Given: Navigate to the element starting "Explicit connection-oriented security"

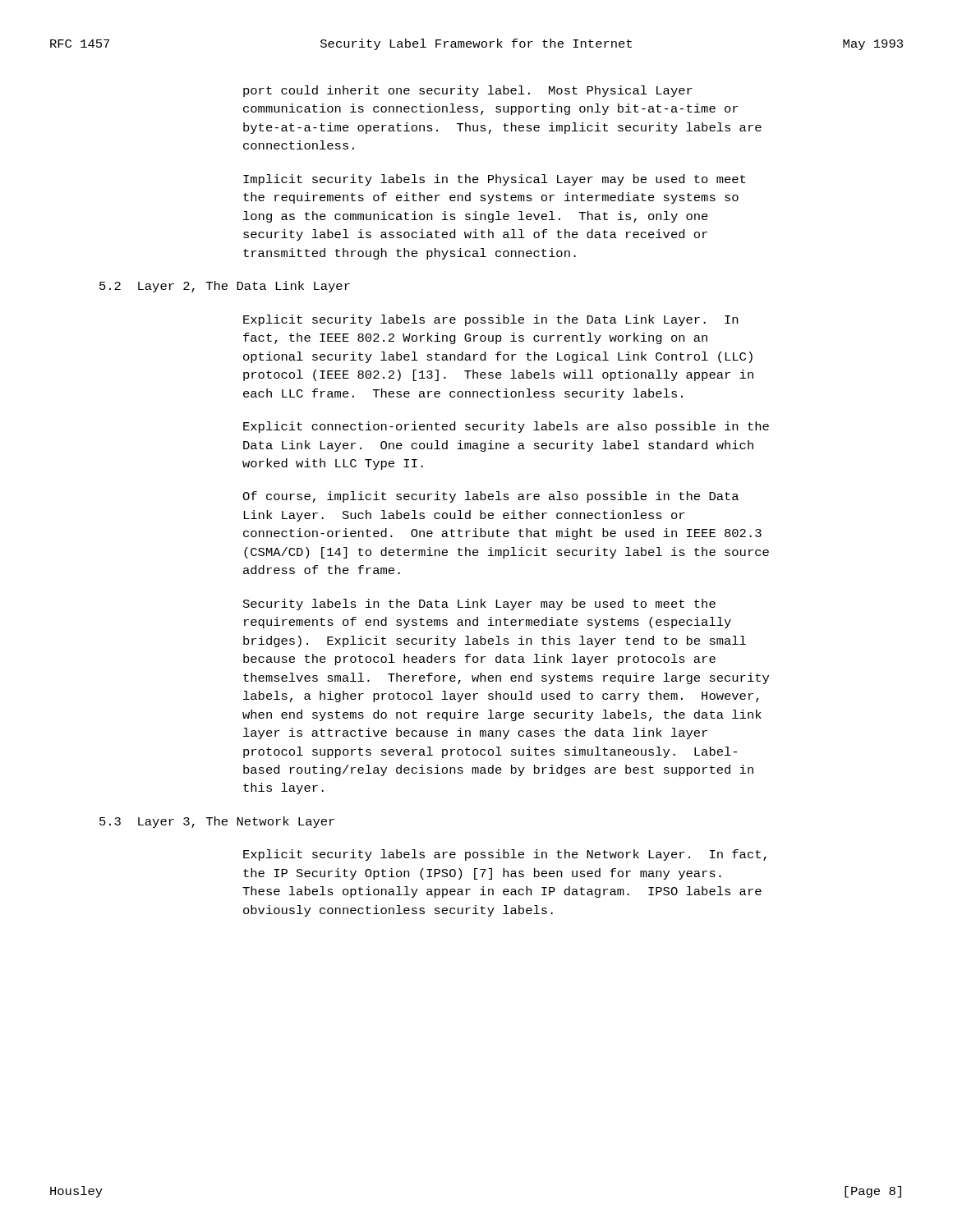Looking at the screenshot, I should (x=506, y=446).
